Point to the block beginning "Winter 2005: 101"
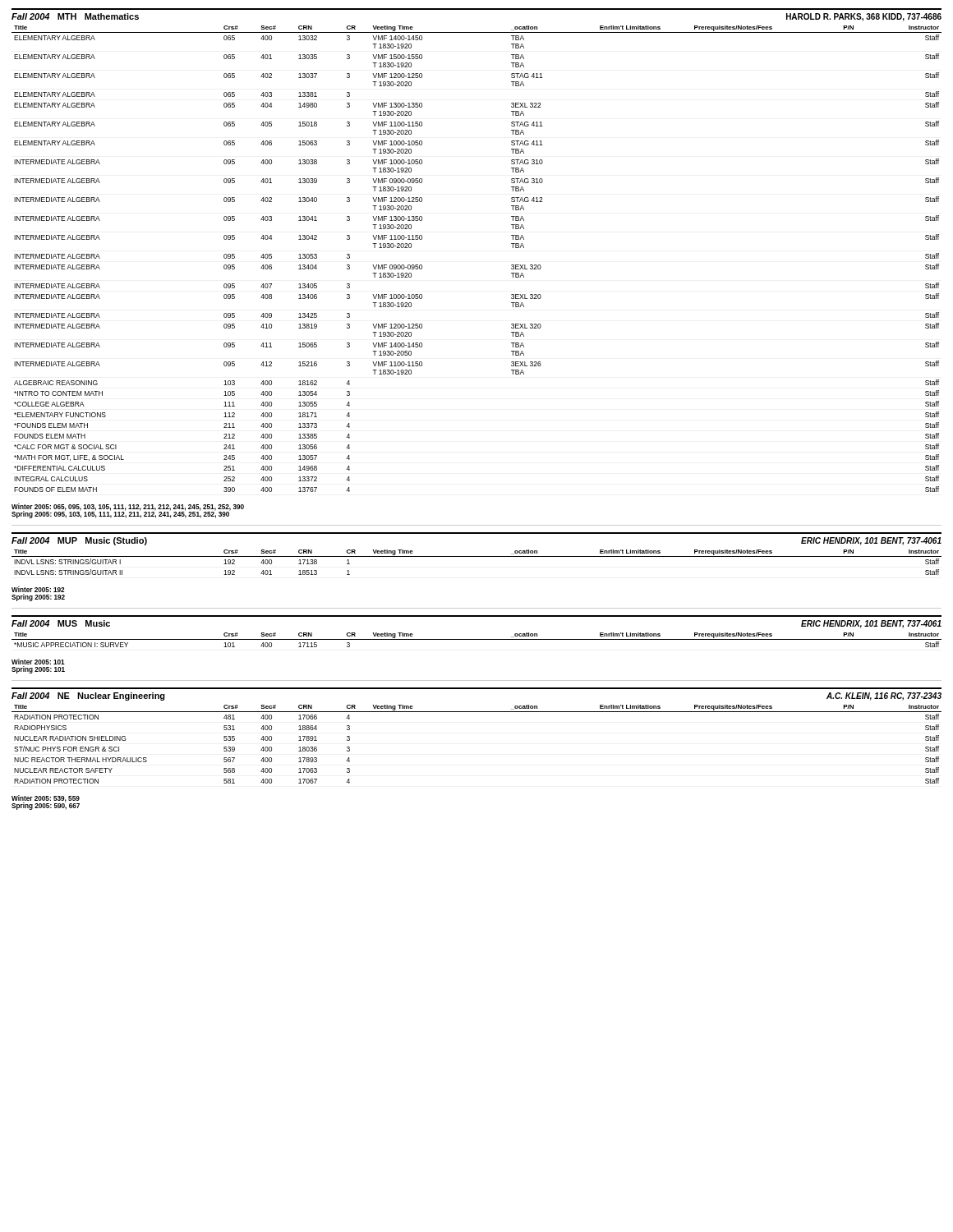Image resolution: width=953 pixels, height=1232 pixels. point(38,666)
